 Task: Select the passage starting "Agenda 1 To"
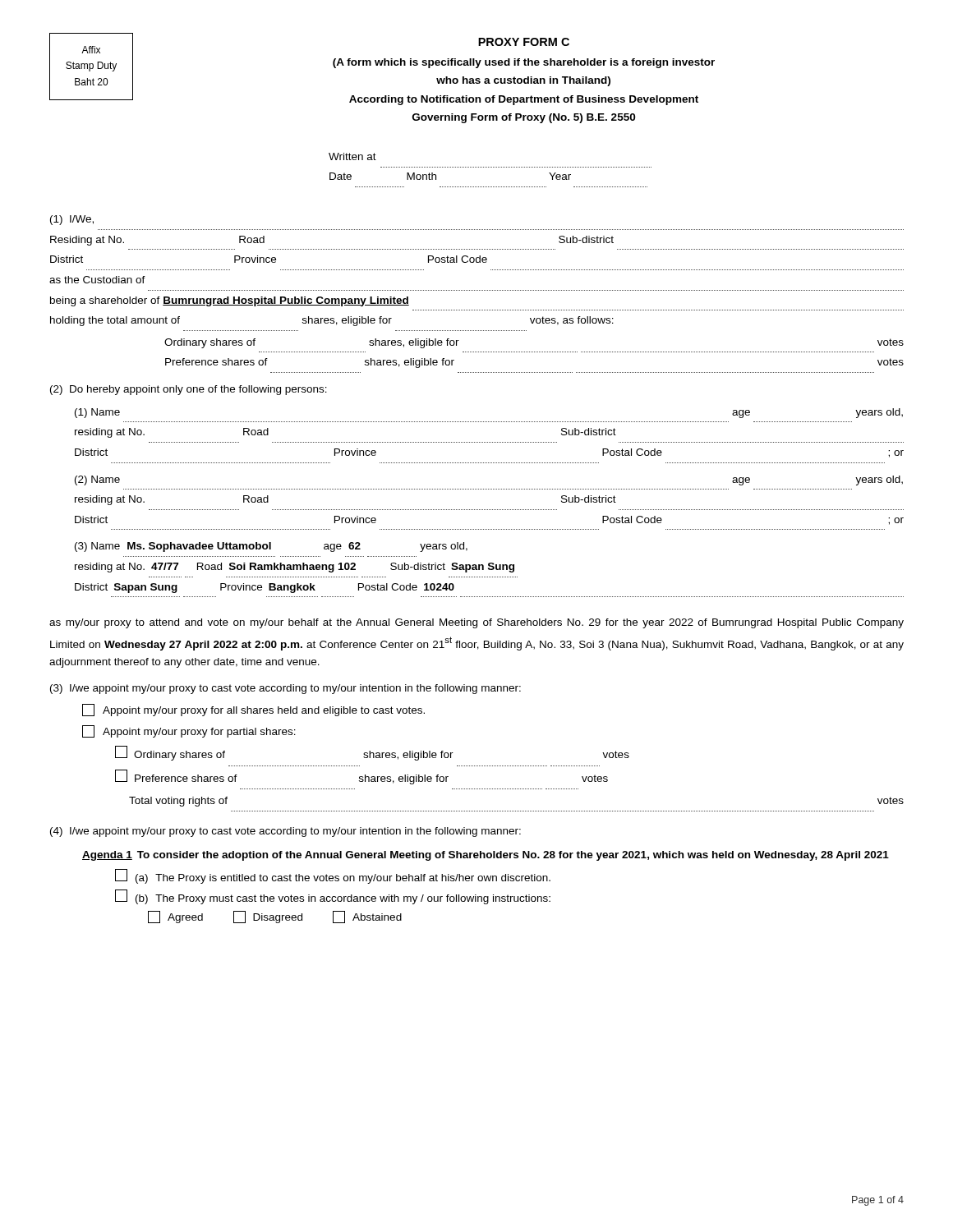[x=493, y=855]
